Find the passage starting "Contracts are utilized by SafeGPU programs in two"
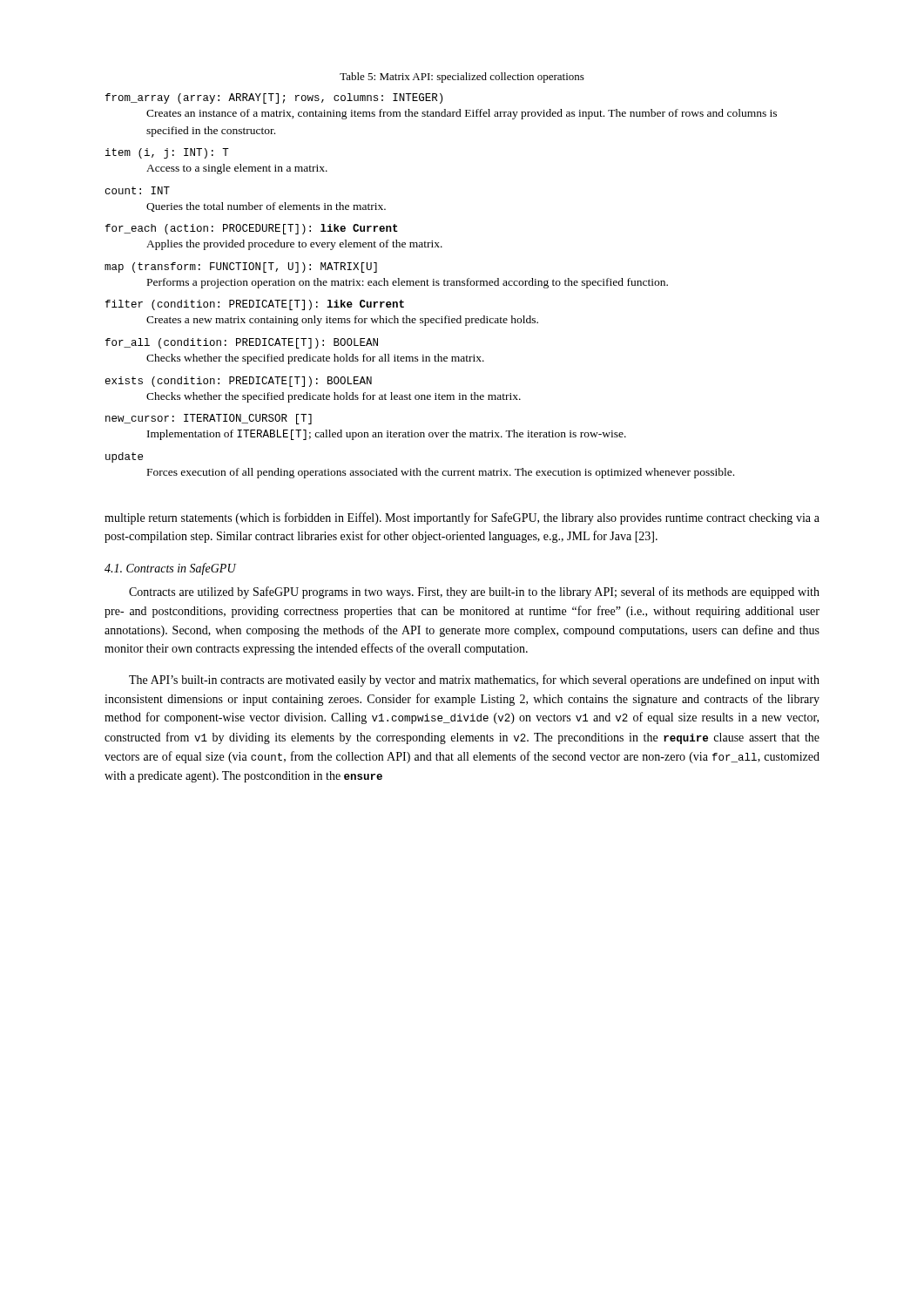This screenshot has height=1307, width=924. (462, 621)
